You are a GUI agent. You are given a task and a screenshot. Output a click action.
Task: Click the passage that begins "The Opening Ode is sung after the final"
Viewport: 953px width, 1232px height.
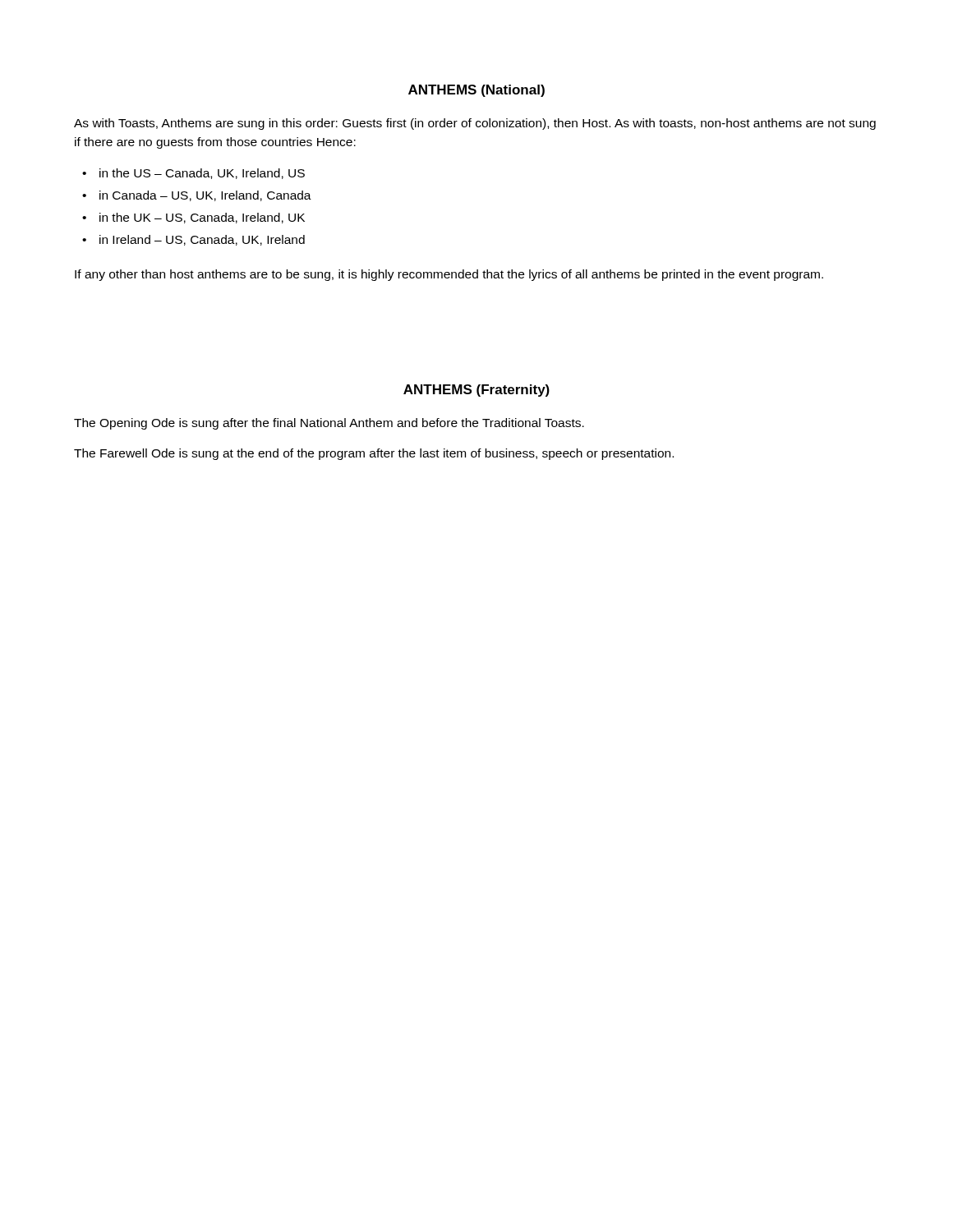point(329,422)
